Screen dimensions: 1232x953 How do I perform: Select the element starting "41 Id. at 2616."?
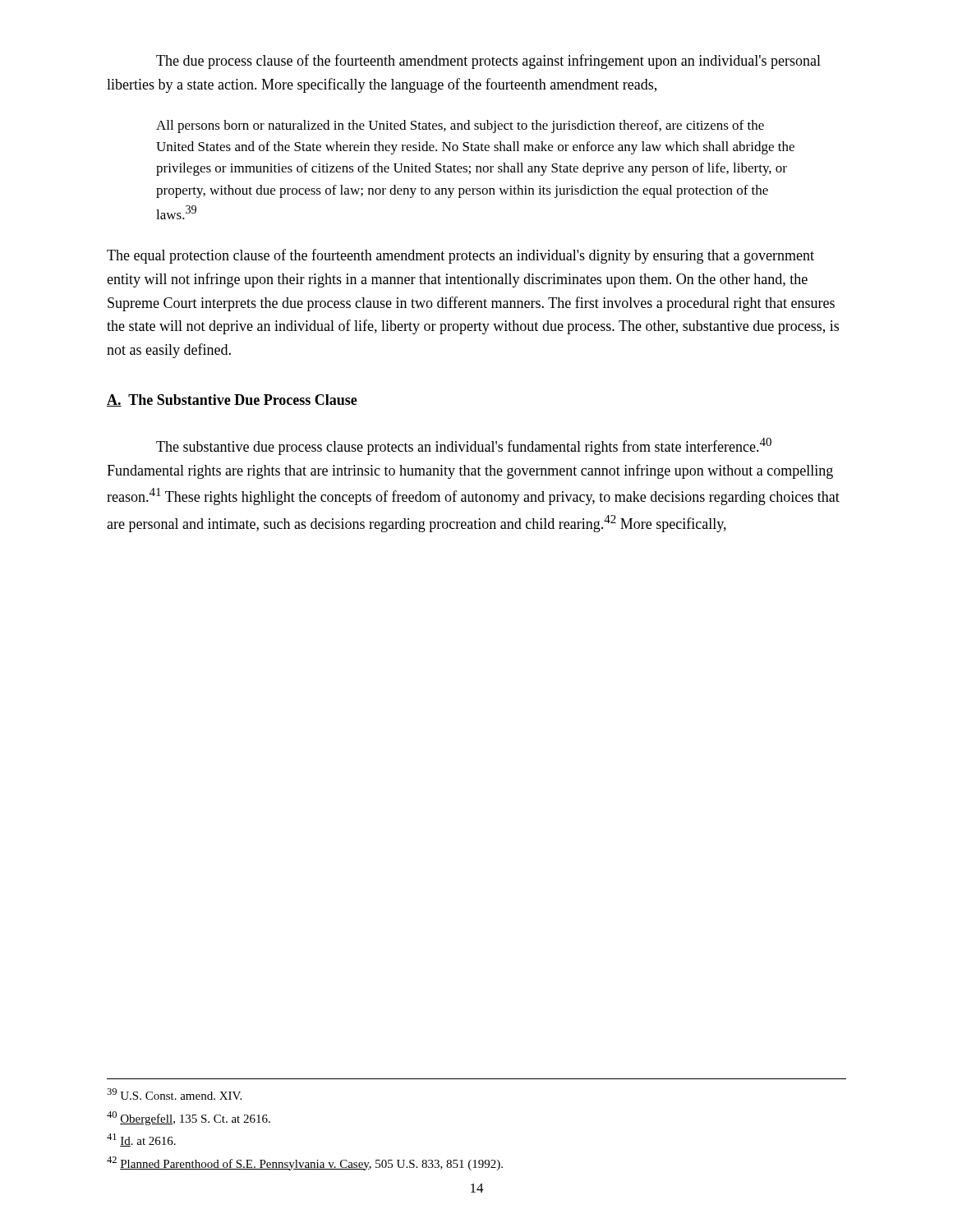(x=142, y=1139)
